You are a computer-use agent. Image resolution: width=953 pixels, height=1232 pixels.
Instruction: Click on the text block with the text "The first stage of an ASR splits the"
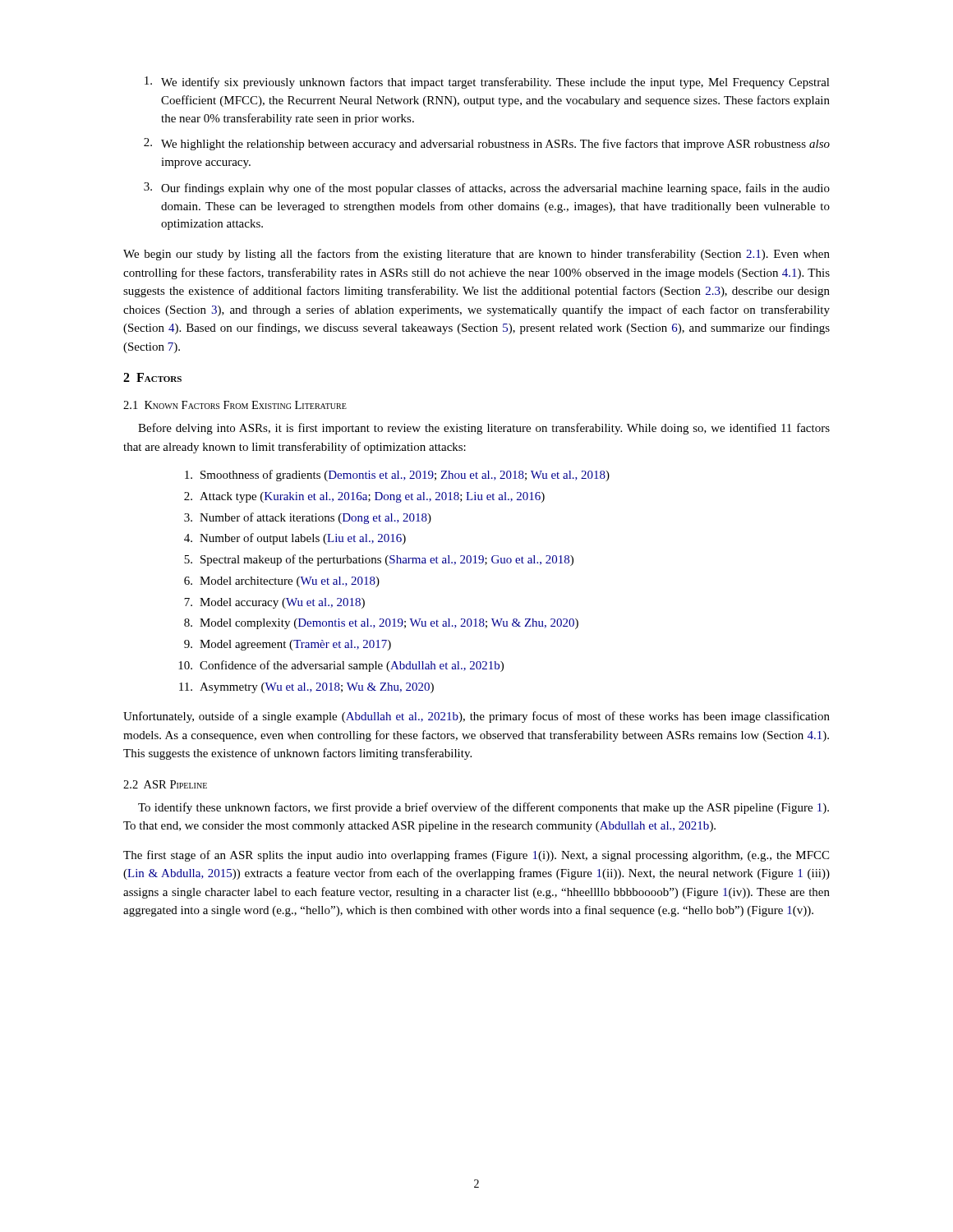tap(476, 883)
